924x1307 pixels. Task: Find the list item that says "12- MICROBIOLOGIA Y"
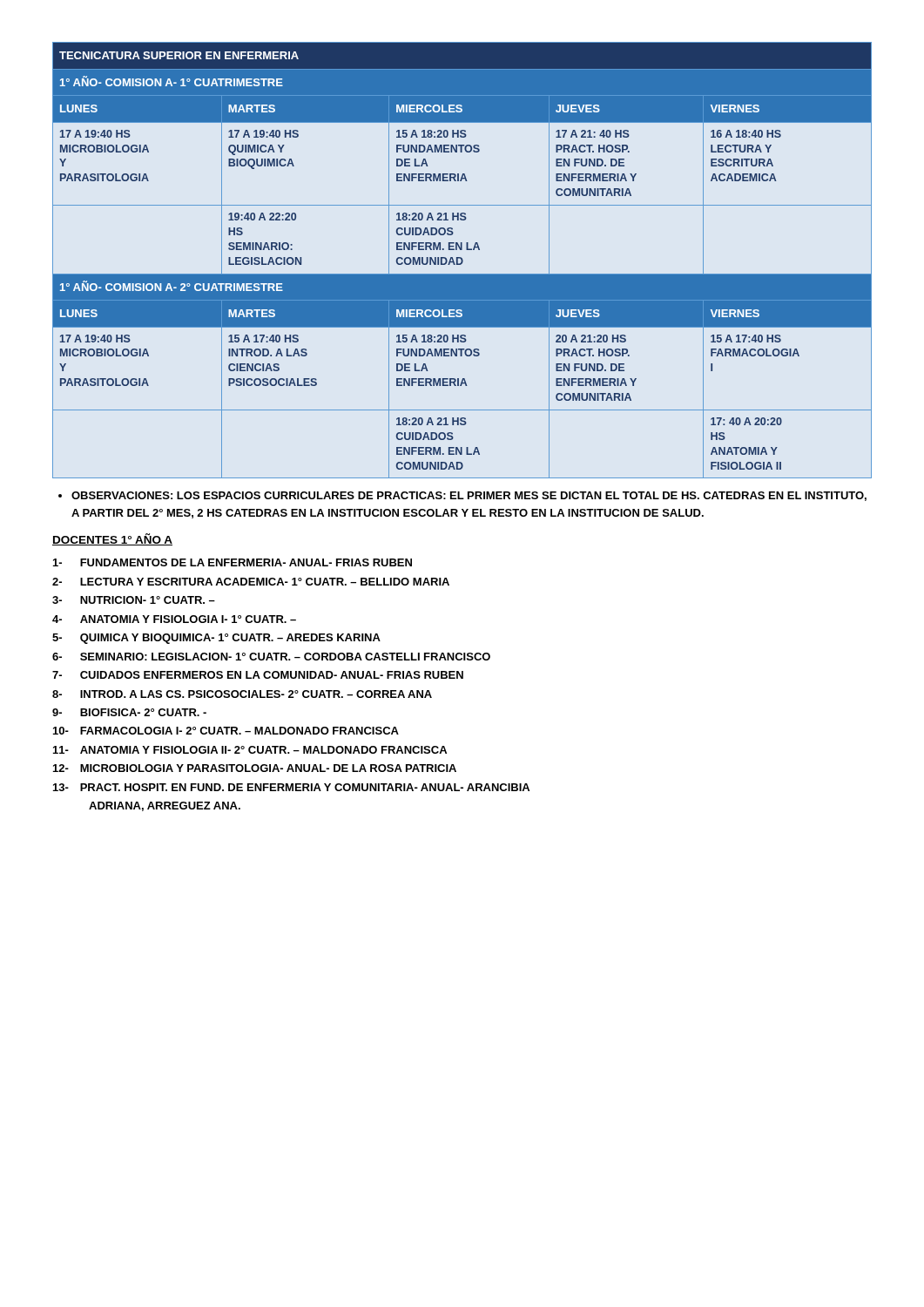pos(255,769)
